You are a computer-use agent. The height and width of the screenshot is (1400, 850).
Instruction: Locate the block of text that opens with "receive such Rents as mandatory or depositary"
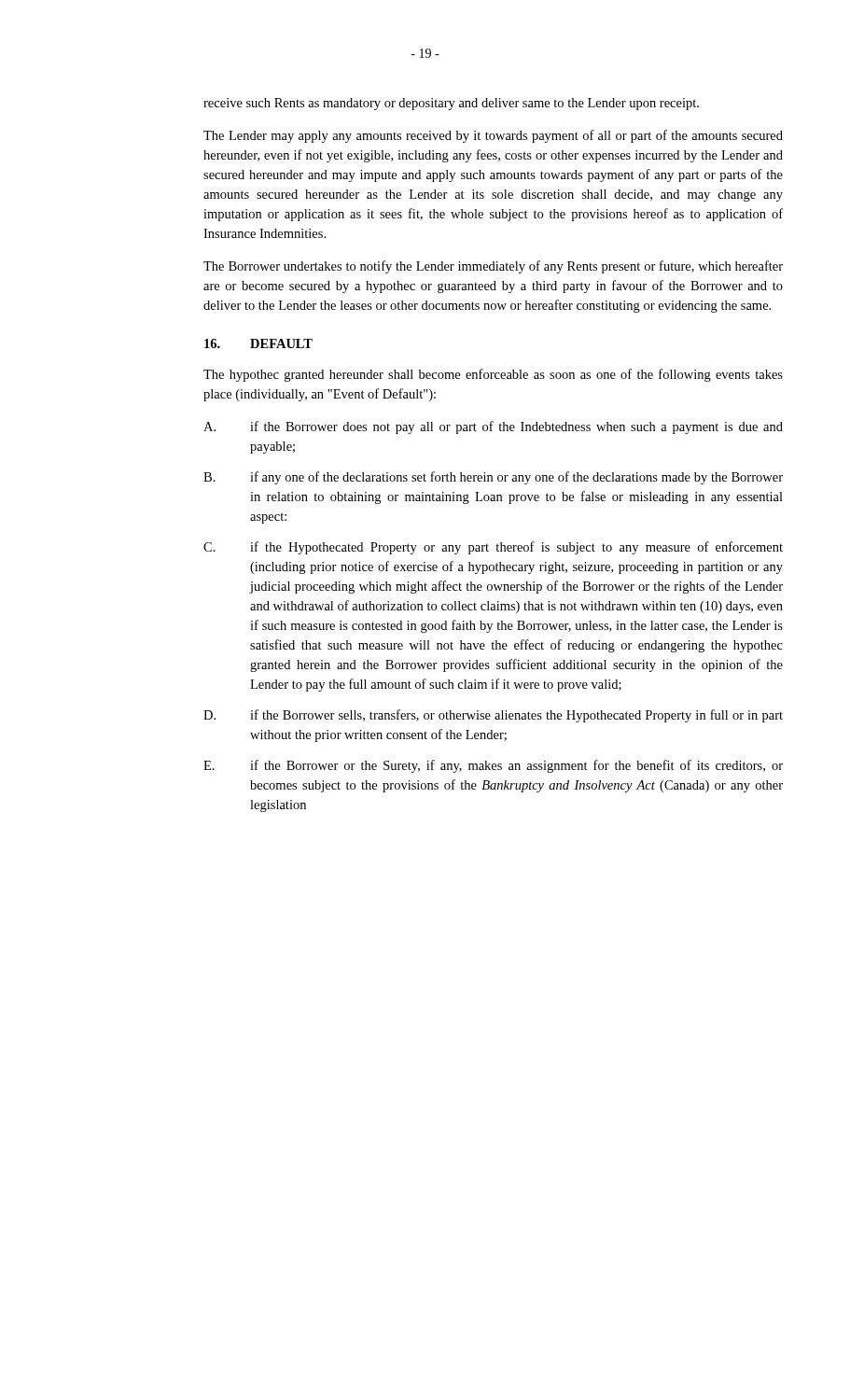(x=452, y=103)
